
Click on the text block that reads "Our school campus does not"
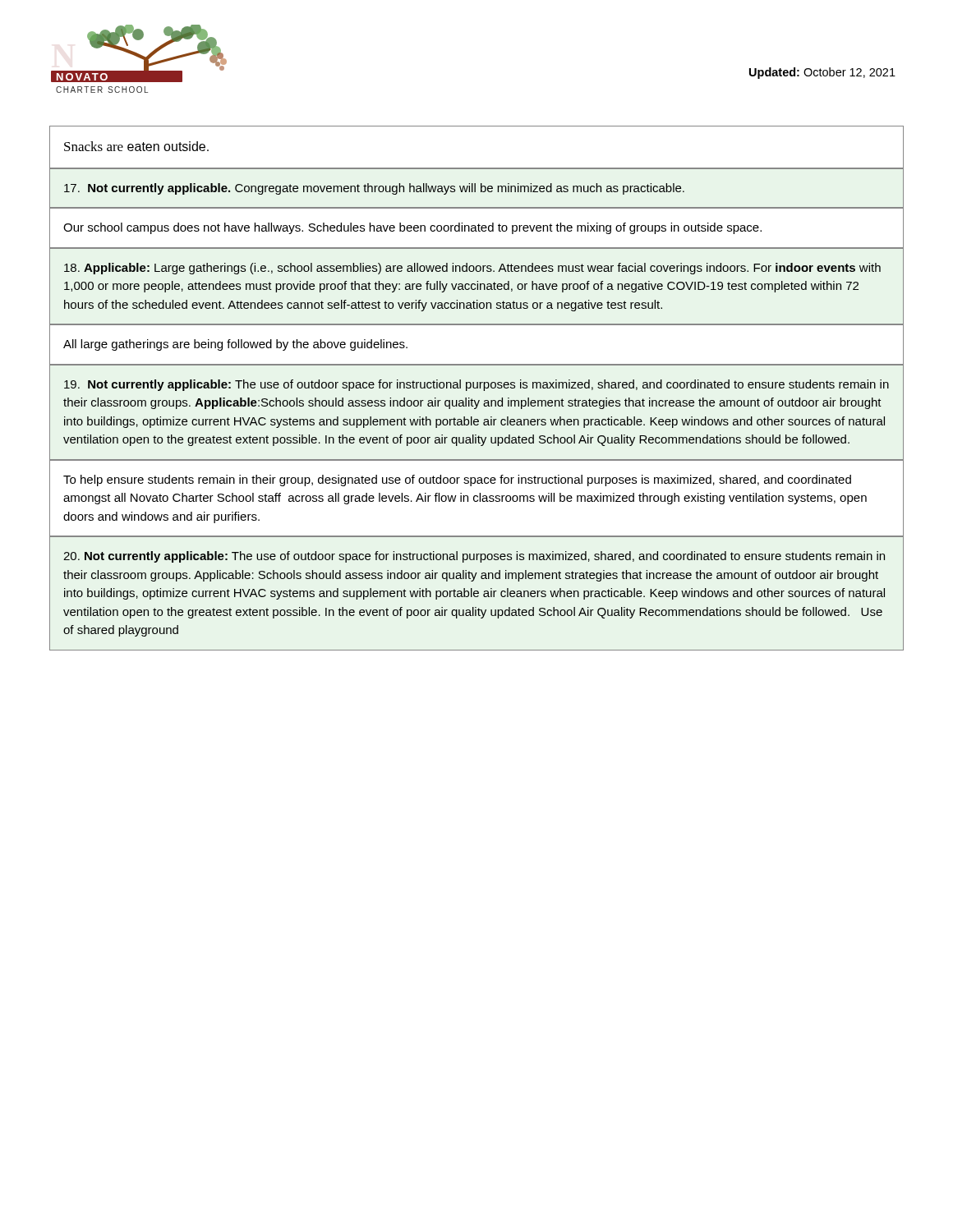click(x=476, y=228)
